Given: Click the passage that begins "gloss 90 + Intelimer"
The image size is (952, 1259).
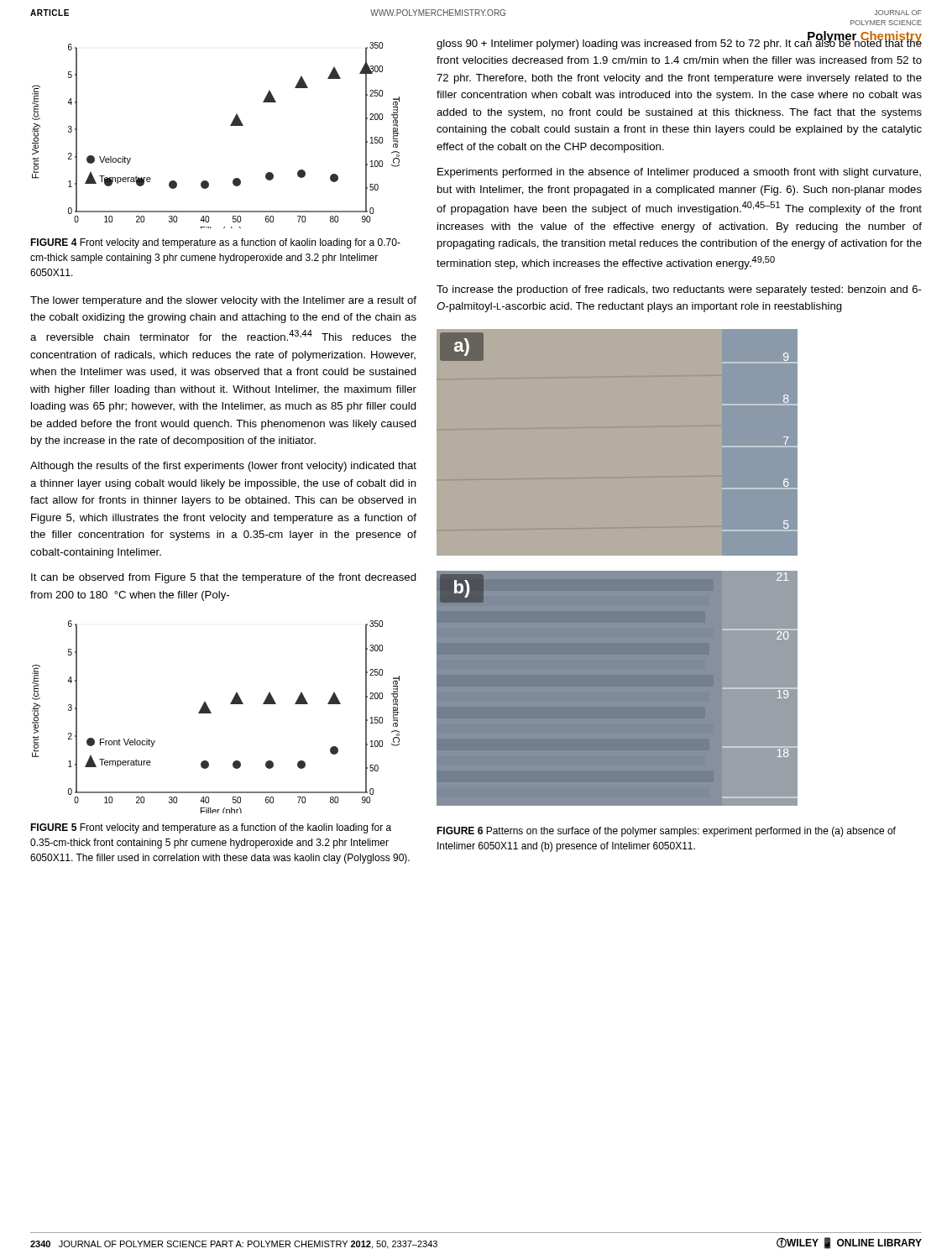Looking at the screenshot, I should click(x=679, y=95).
